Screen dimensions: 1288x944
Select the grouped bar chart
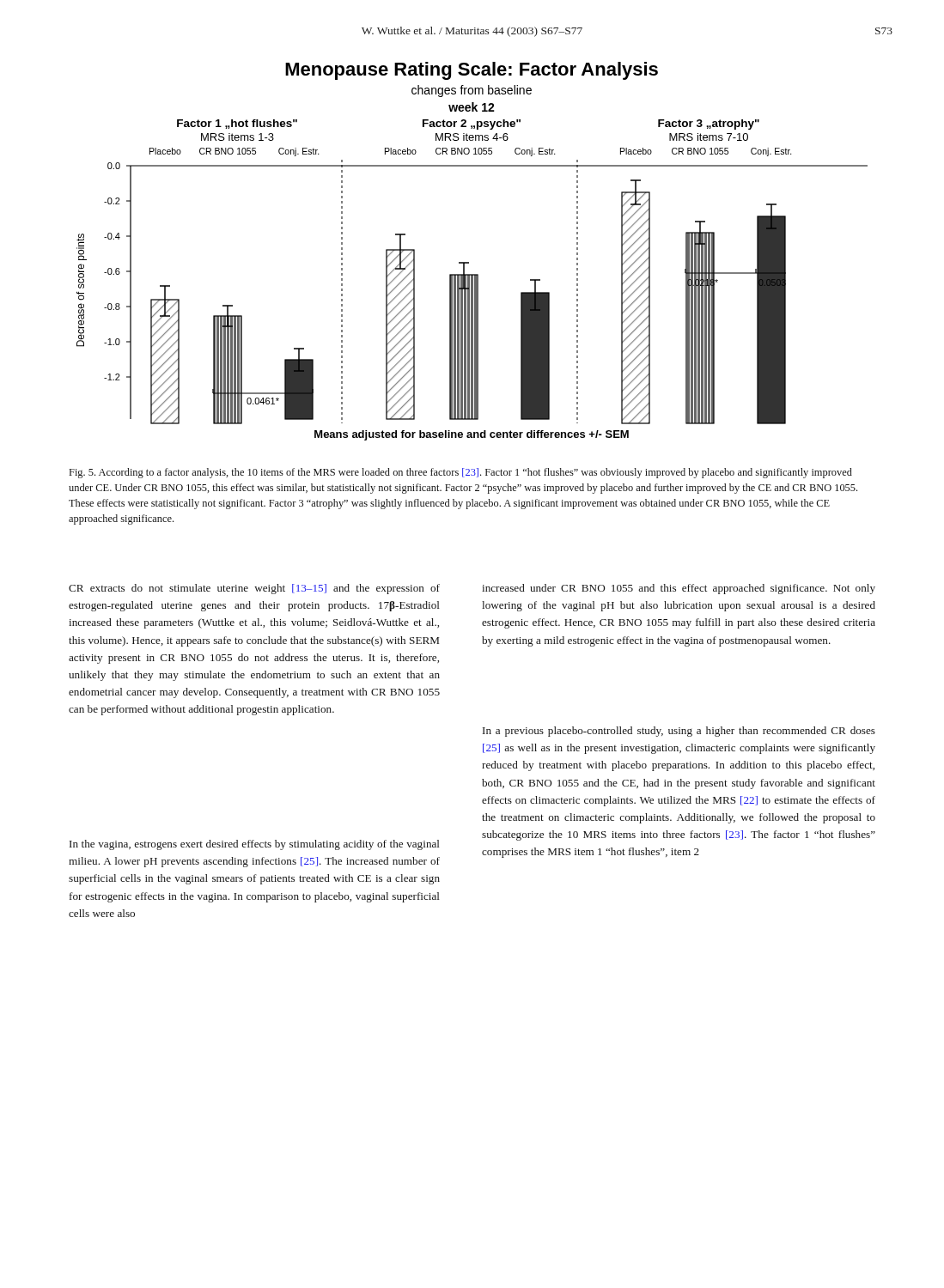coord(472,258)
